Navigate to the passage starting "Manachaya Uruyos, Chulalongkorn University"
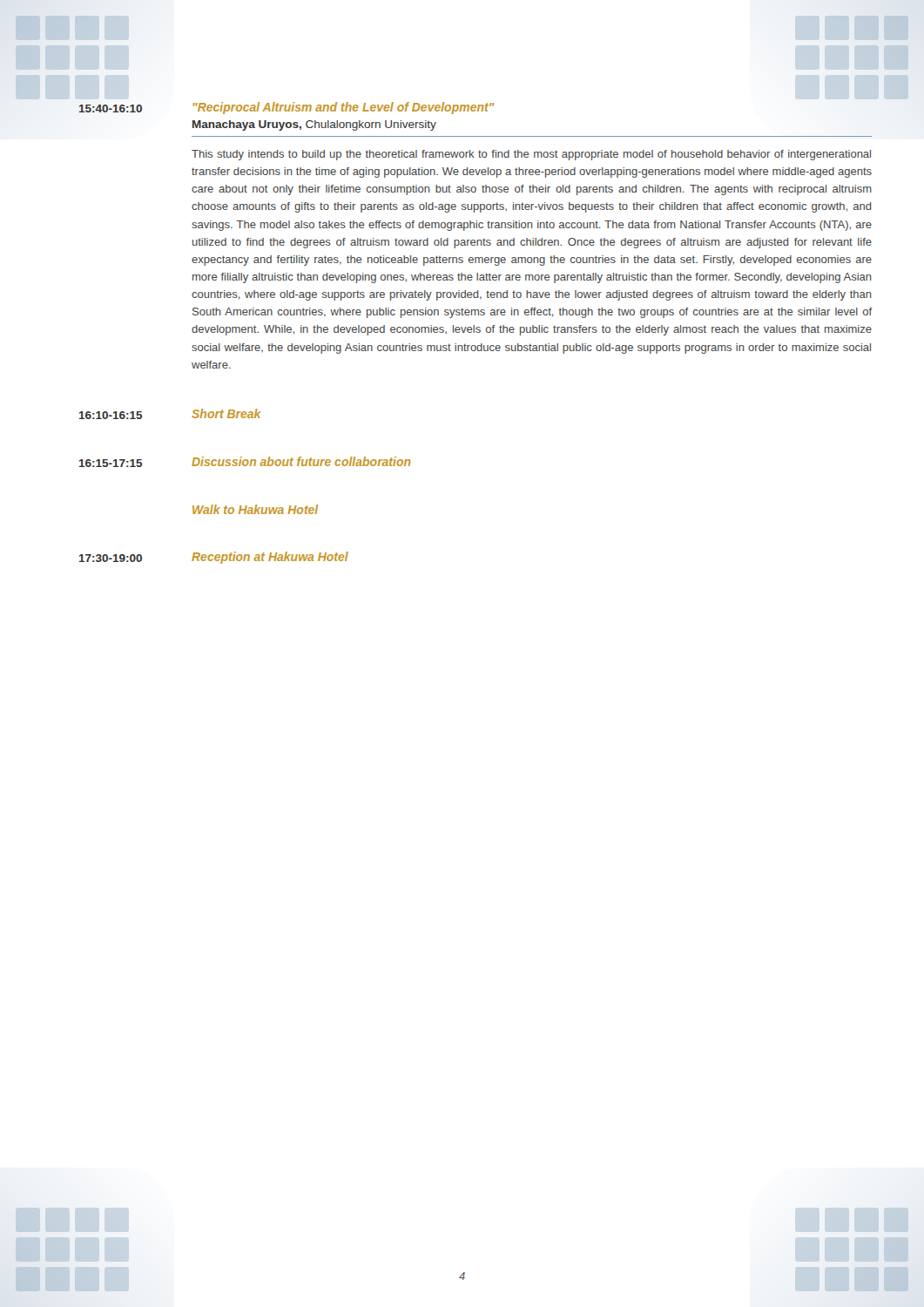This screenshot has height=1307, width=924. [314, 124]
